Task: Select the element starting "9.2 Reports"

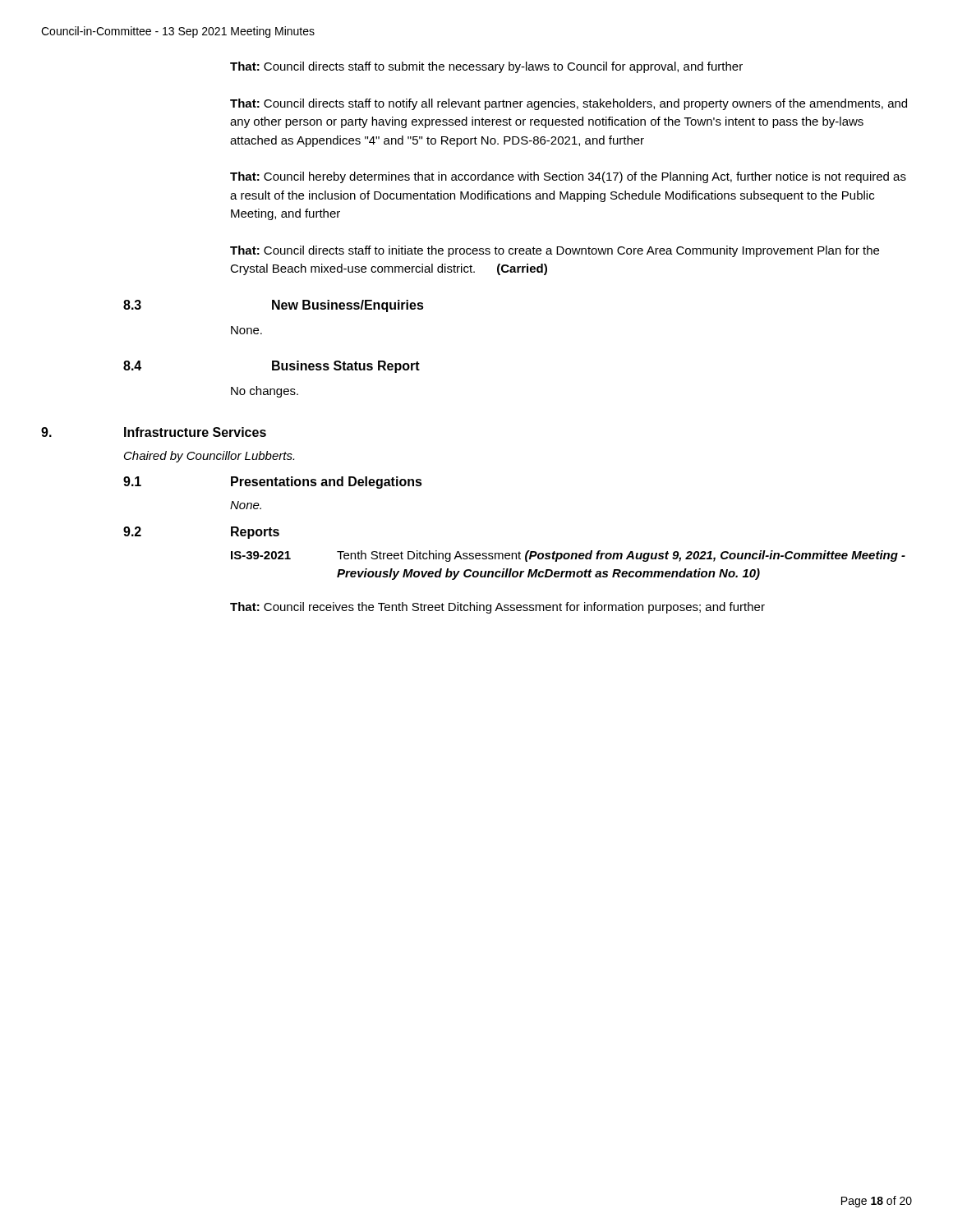Action: (x=127, y=533)
